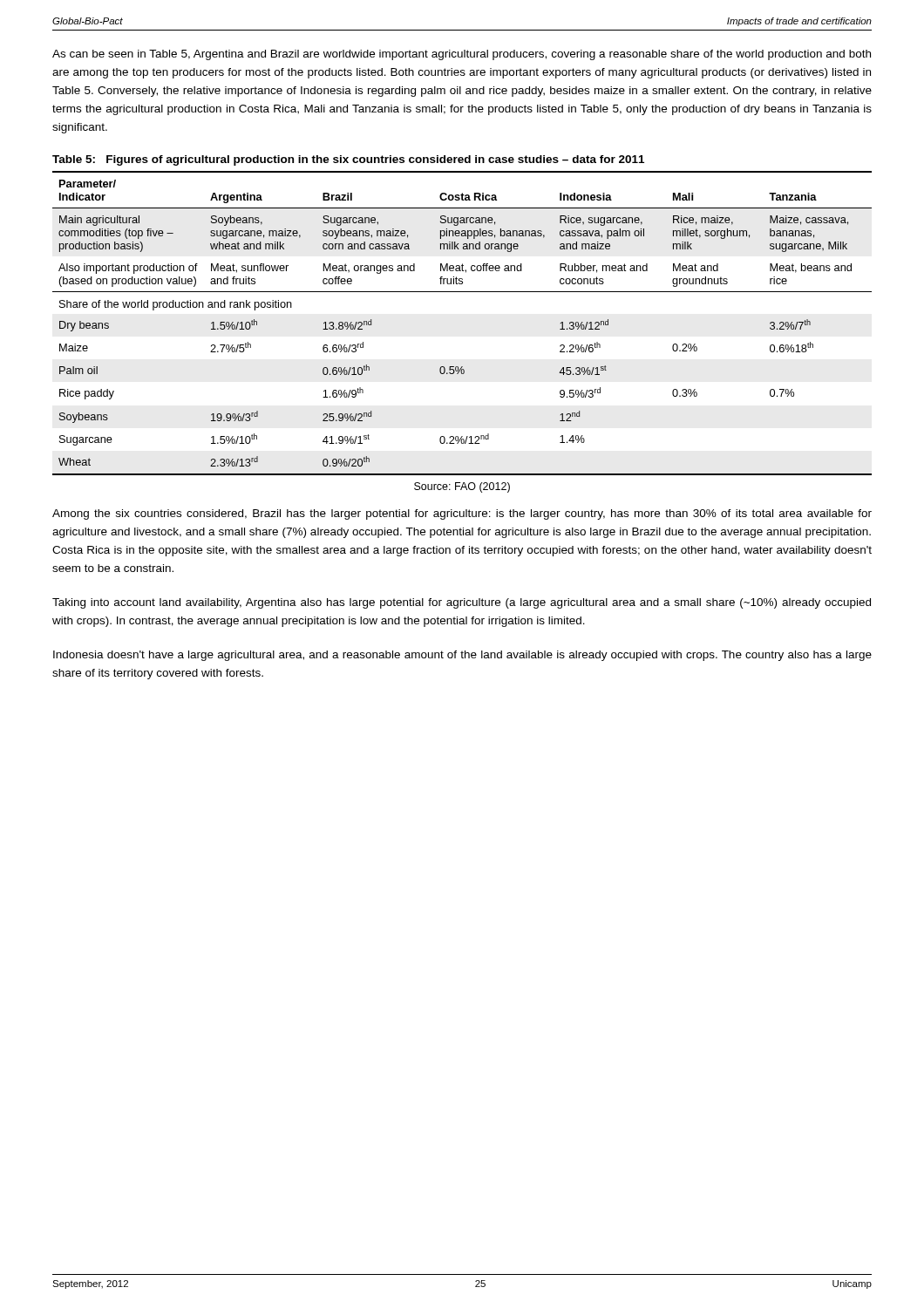Find the block on this page that starts "Among the six countries considered,"
The width and height of the screenshot is (924, 1308).
[462, 541]
